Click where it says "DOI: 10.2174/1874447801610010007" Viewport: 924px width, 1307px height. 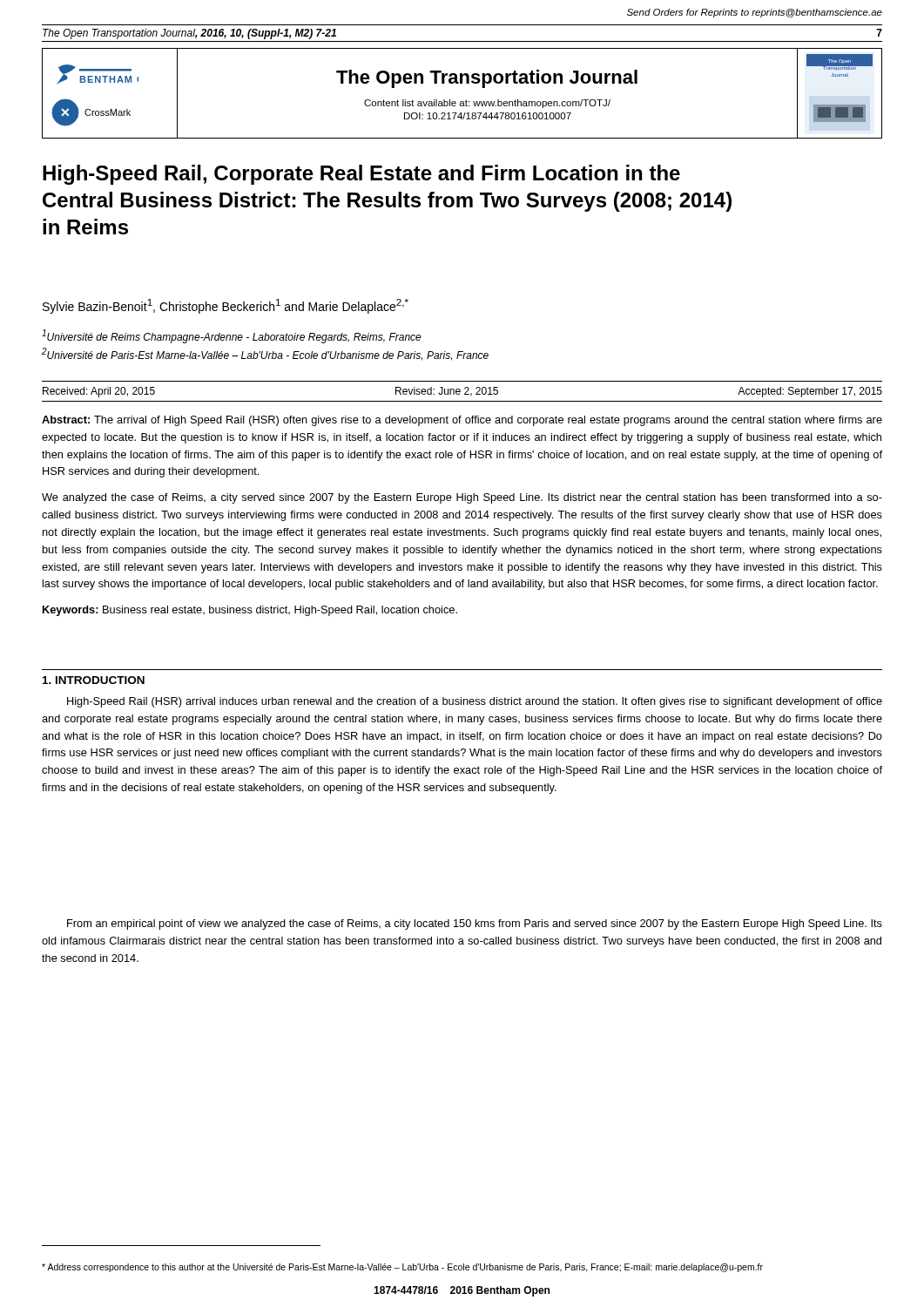[487, 115]
